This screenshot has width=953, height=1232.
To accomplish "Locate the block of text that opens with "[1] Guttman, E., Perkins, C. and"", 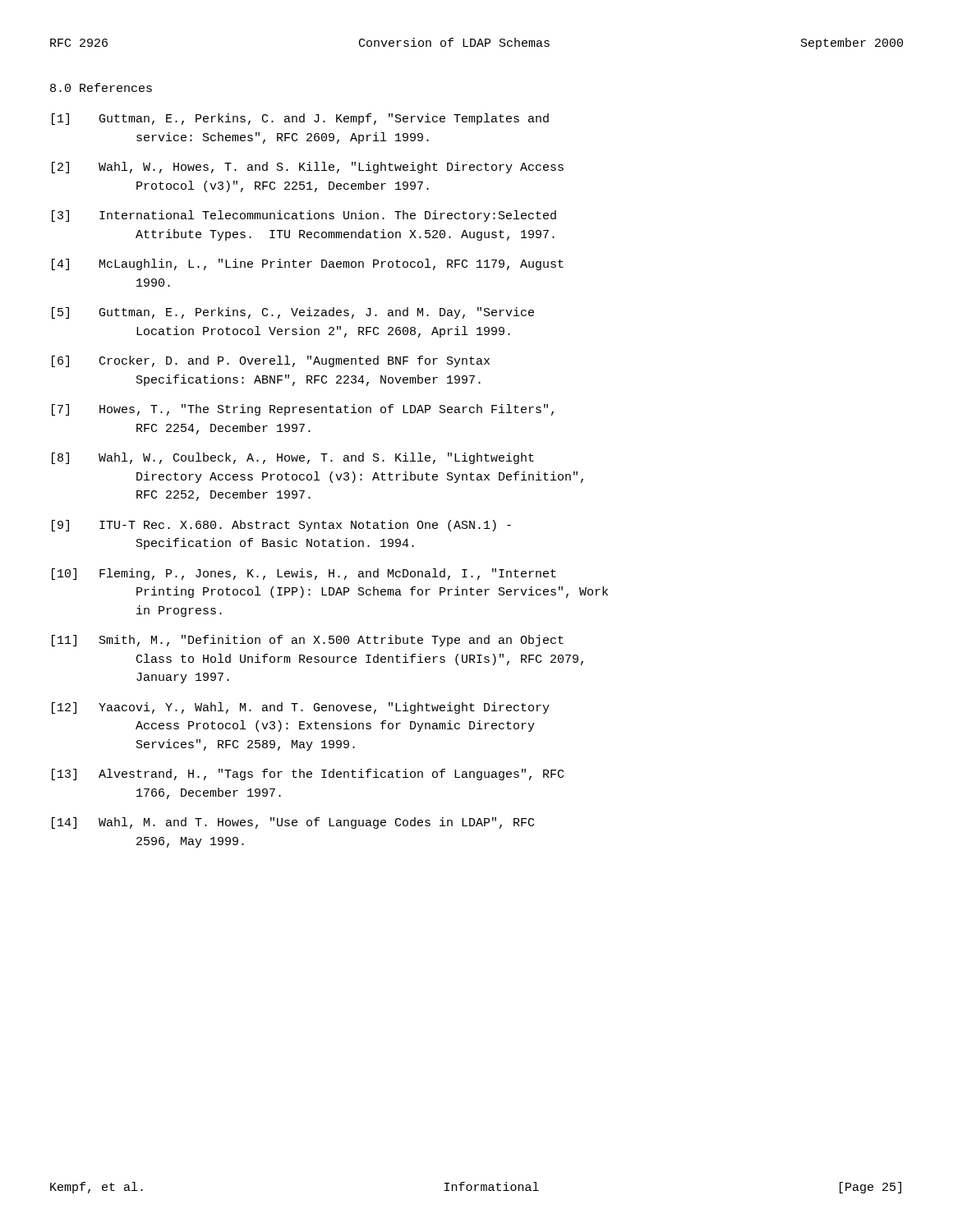I will click(x=476, y=129).
